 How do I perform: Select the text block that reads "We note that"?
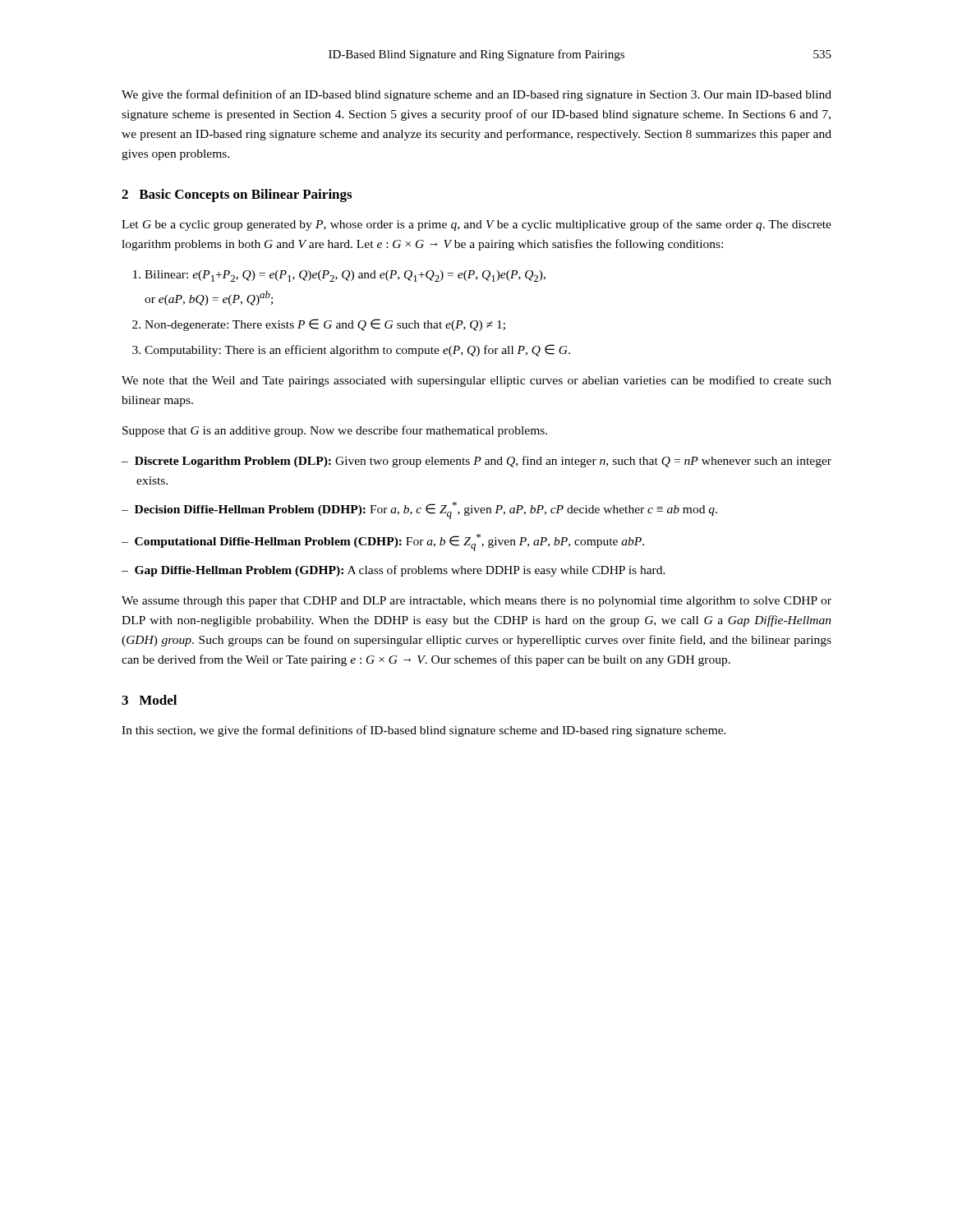point(476,381)
